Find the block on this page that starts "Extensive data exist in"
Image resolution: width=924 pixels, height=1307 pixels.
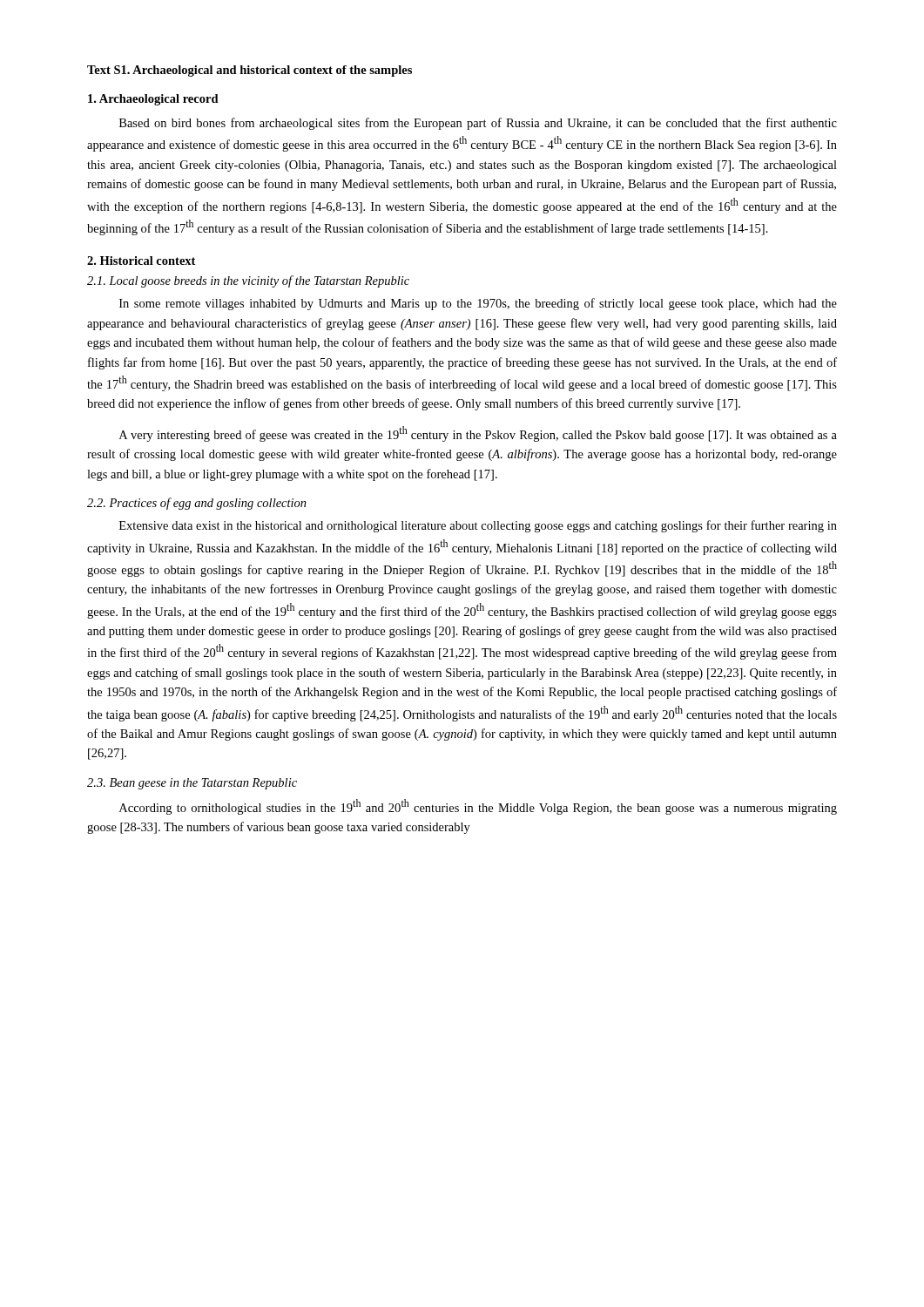tap(462, 640)
